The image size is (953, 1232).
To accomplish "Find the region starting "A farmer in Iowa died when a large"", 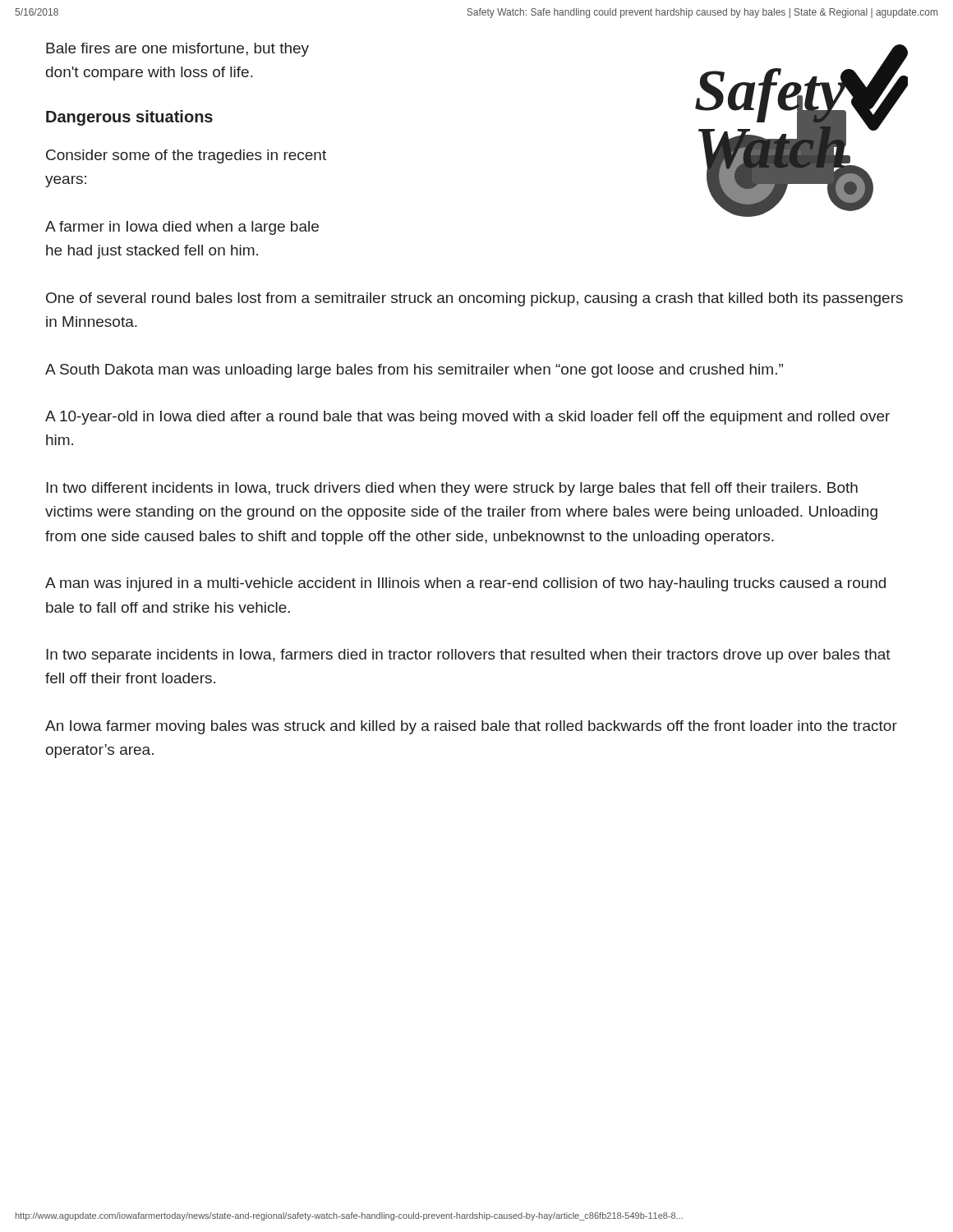I will click(x=182, y=238).
